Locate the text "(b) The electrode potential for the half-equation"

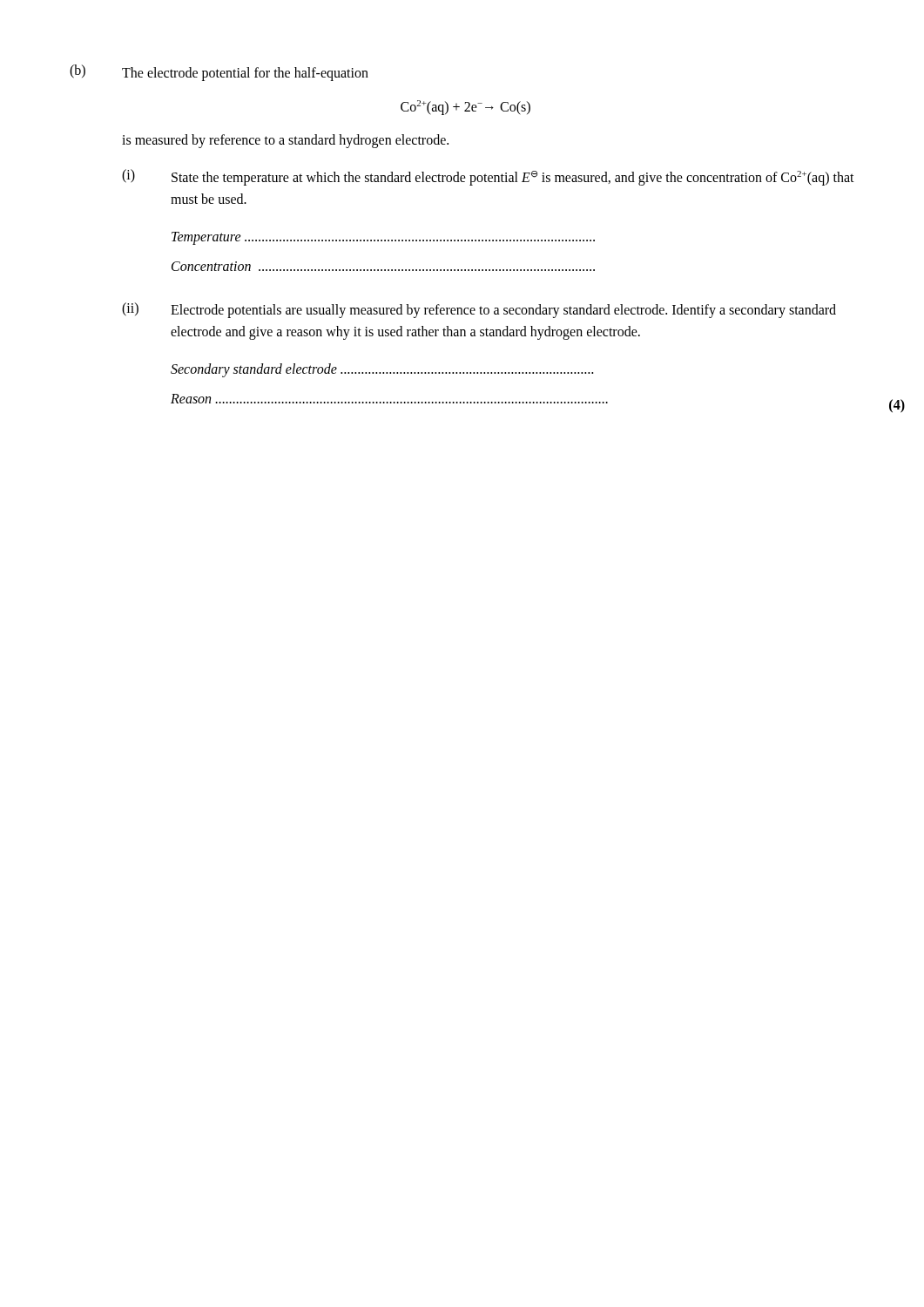[219, 73]
